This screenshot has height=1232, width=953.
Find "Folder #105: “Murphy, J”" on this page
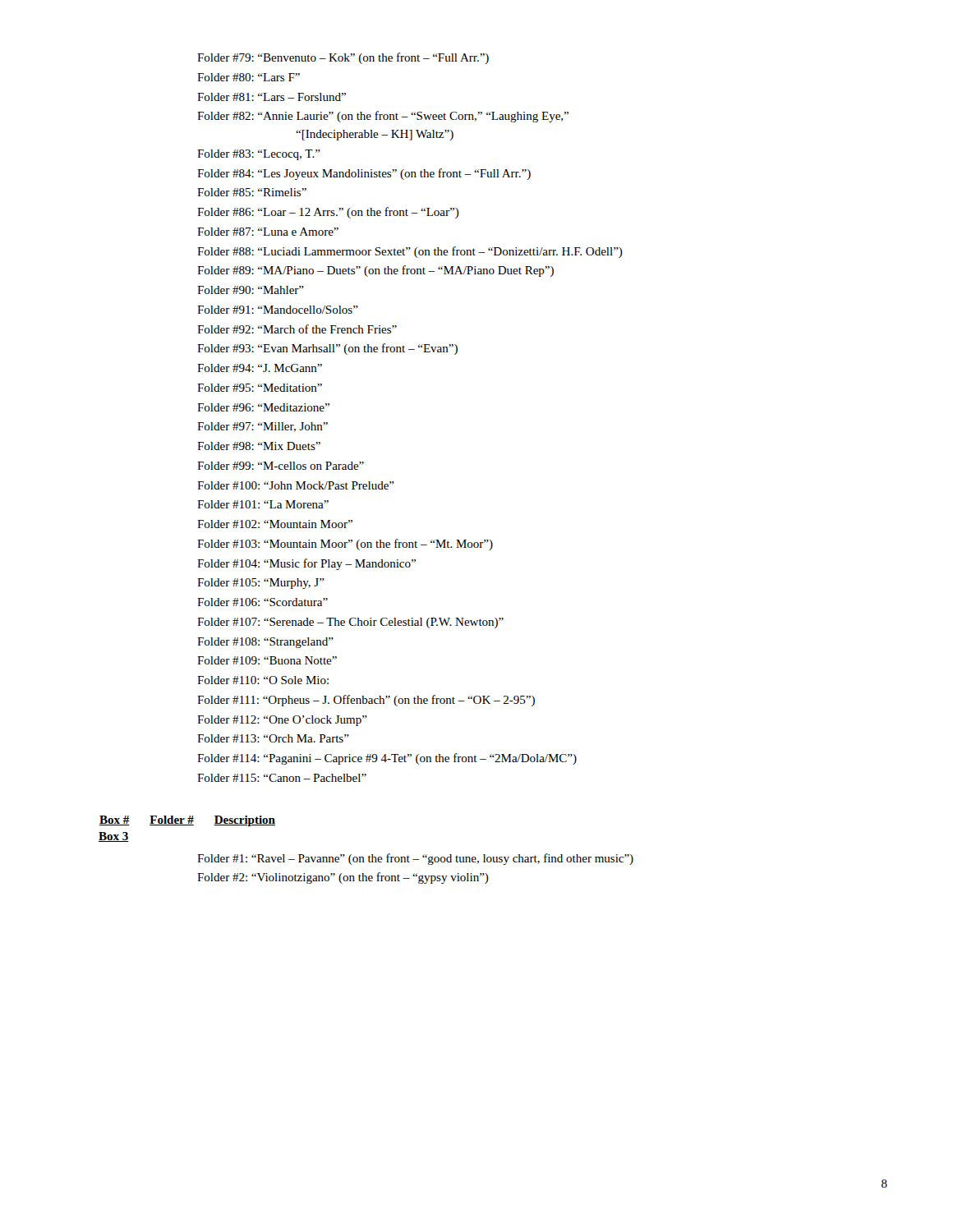coord(261,583)
